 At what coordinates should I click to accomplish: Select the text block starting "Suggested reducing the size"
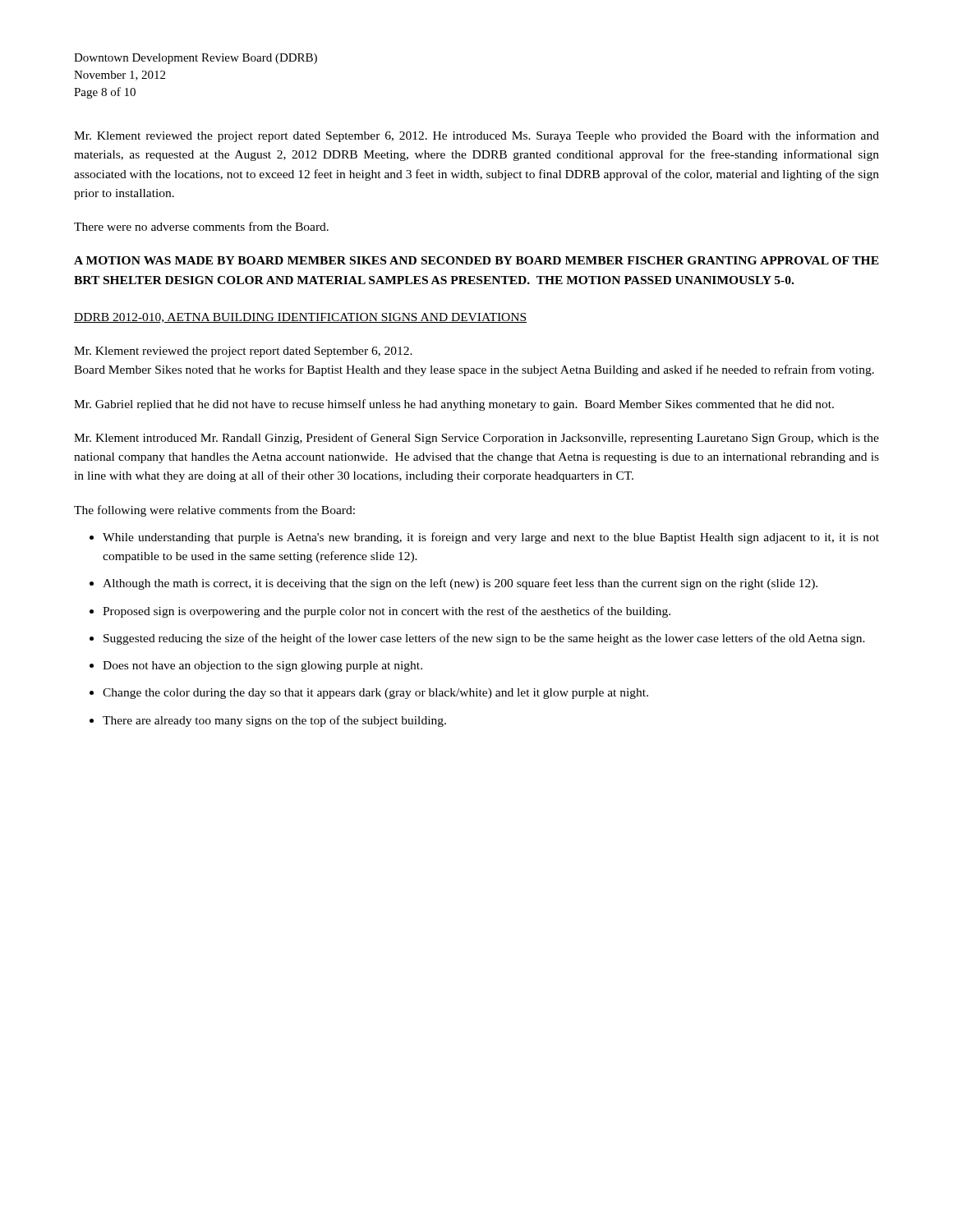coord(484,638)
